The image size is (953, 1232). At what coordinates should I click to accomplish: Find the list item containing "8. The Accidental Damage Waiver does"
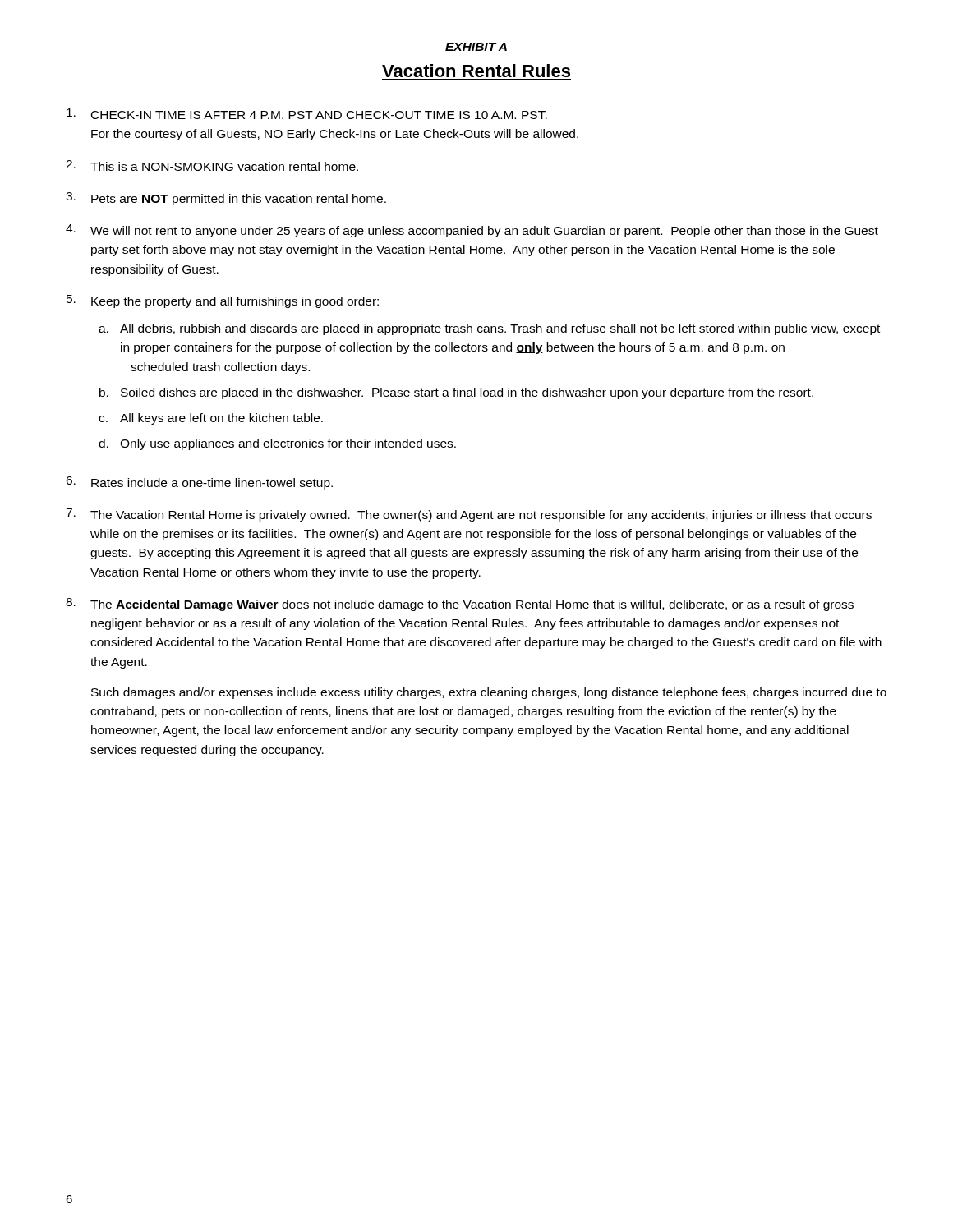[460, 605]
